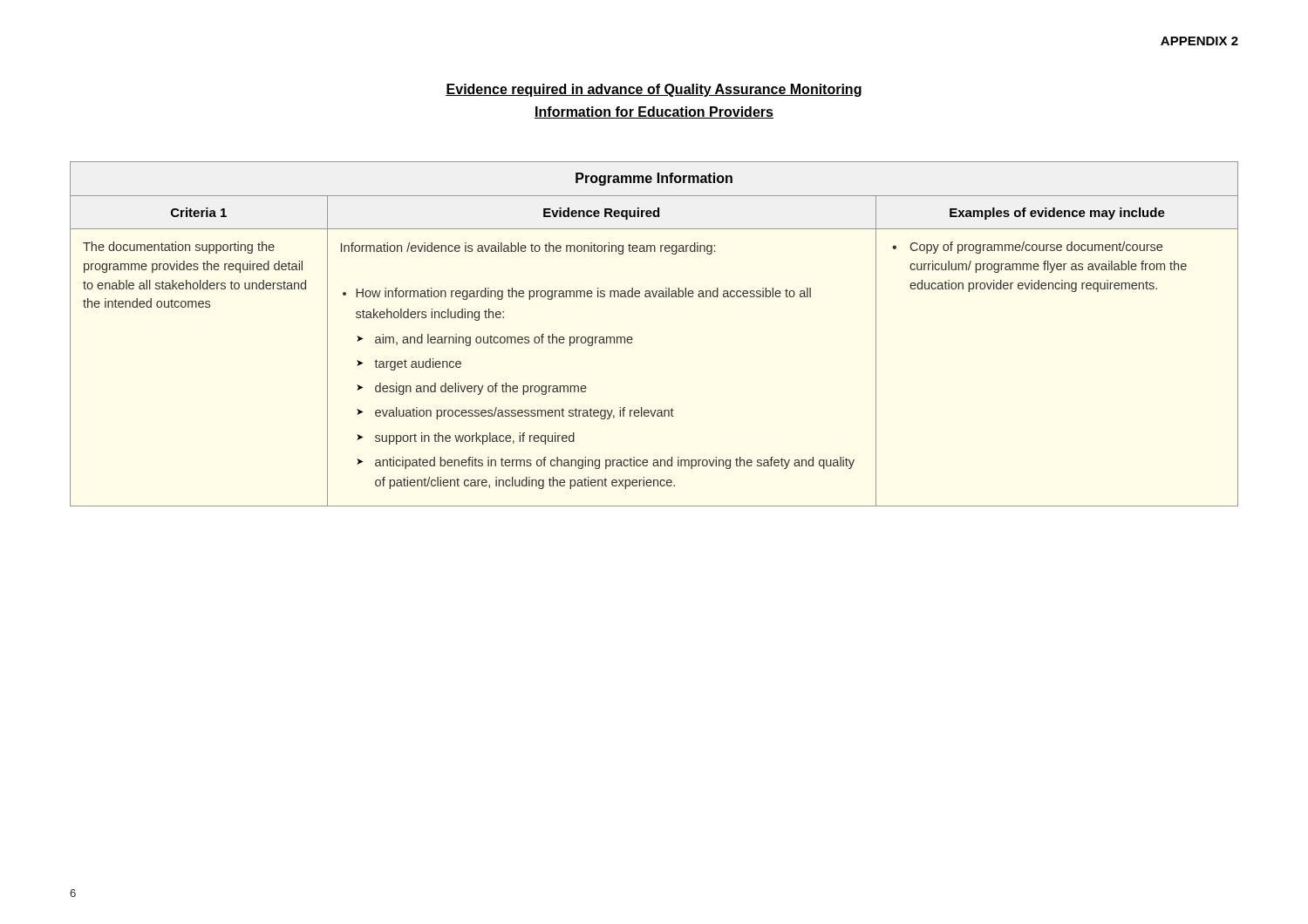Screen dimensions: 924x1308
Task: Locate the table
Action: tap(654, 334)
